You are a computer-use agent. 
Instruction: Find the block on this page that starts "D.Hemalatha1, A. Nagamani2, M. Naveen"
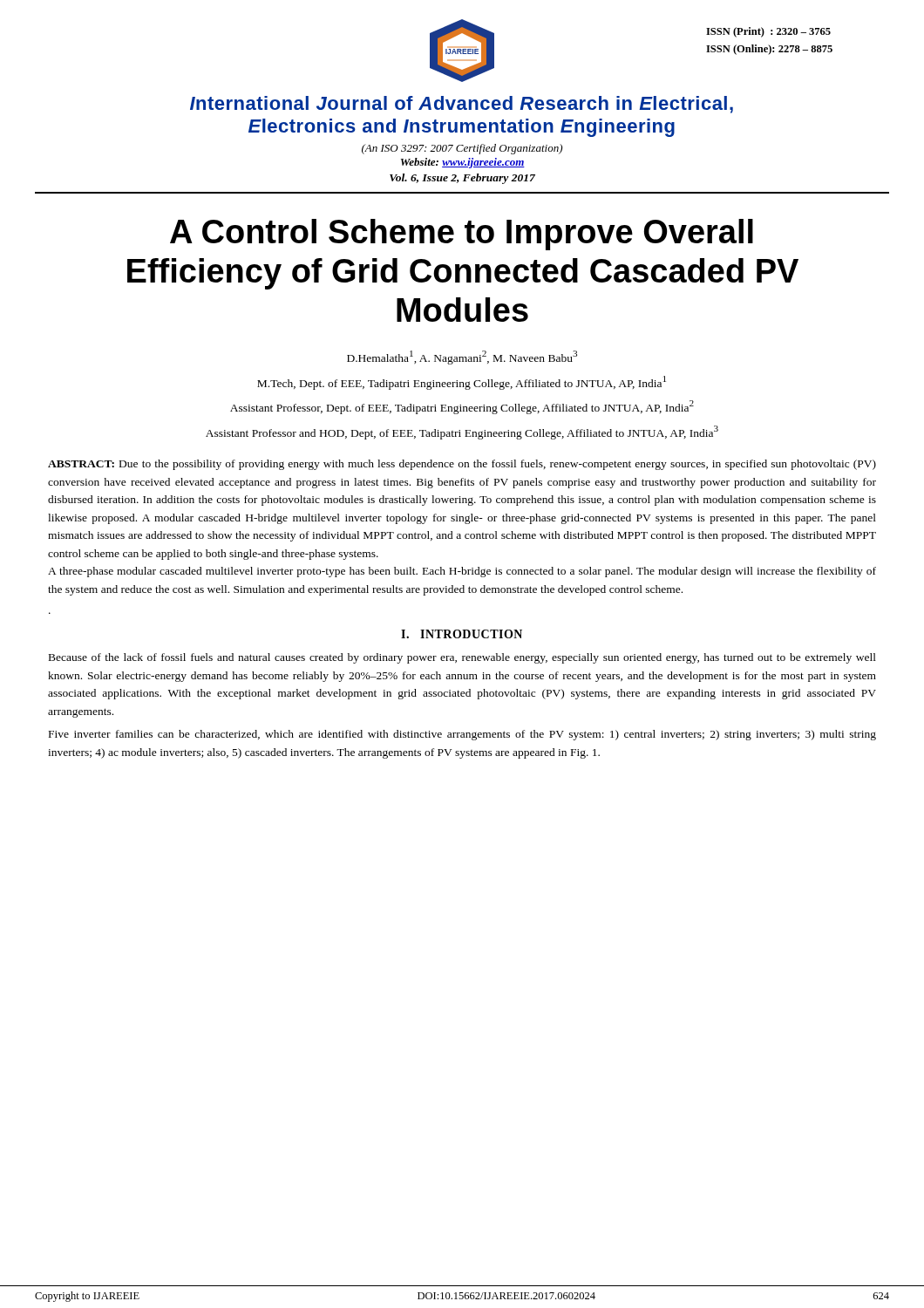point(462,394)
